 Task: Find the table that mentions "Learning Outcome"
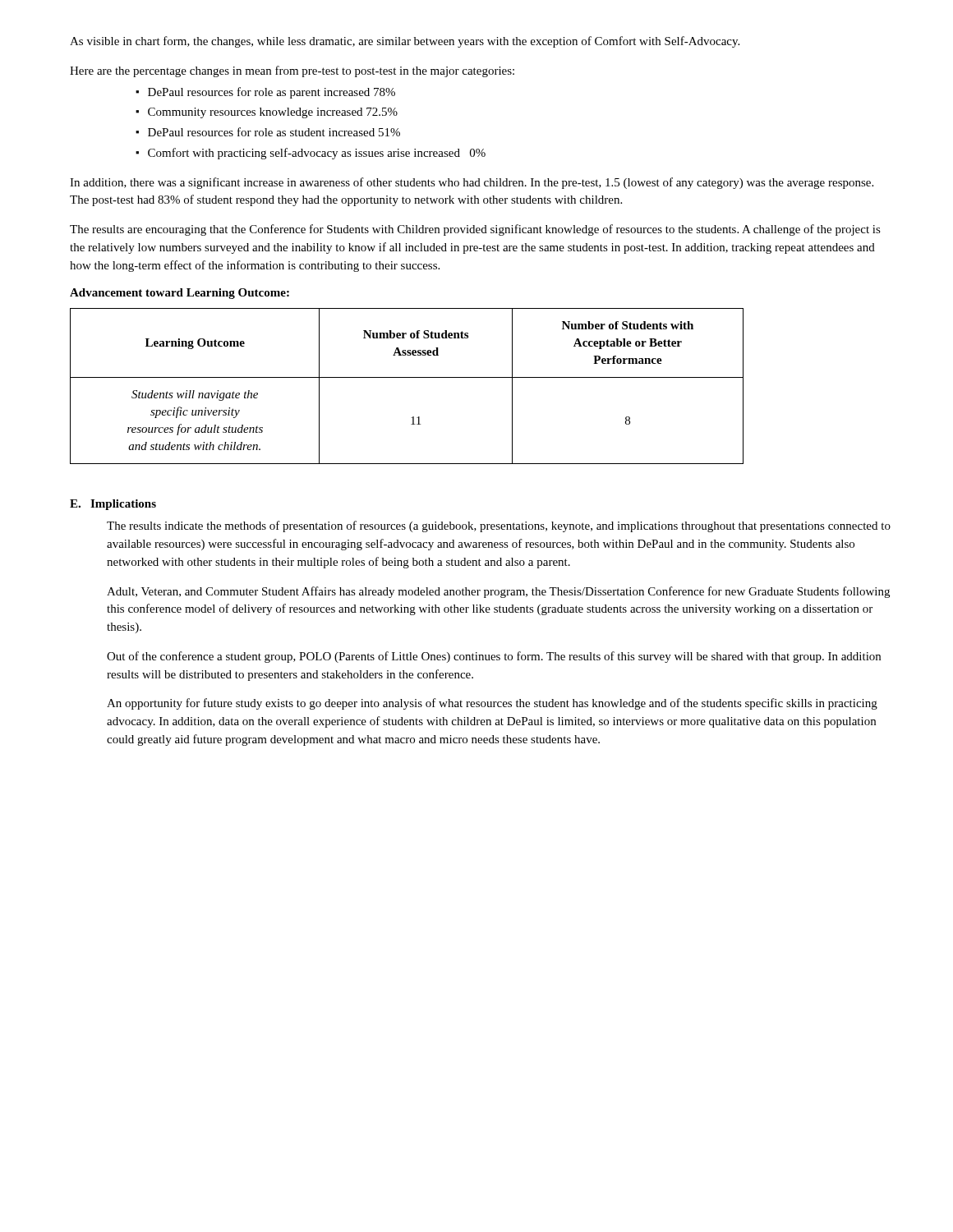[481, 386]
